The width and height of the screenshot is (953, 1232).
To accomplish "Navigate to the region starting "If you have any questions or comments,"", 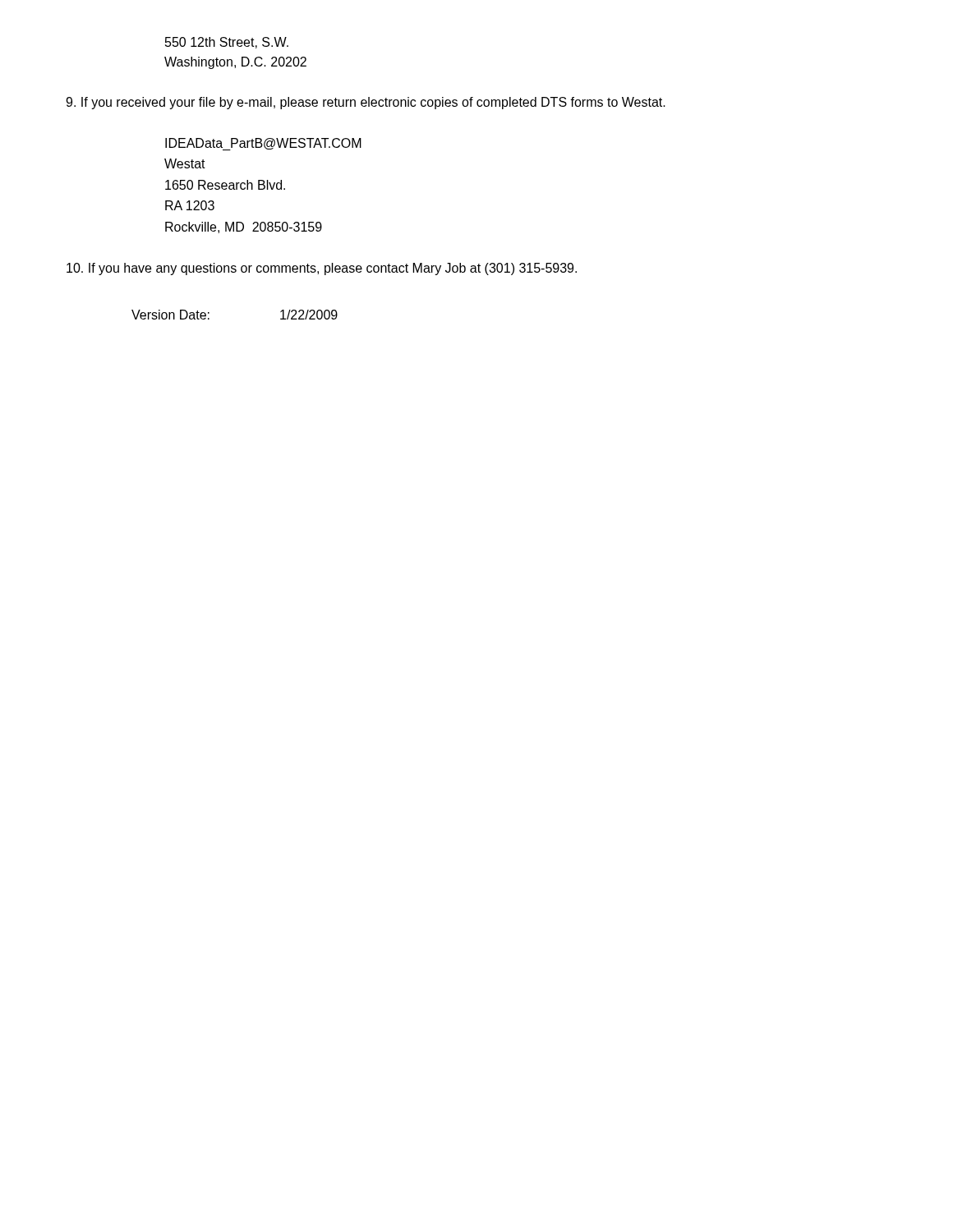I will pyautogui.click(x=322, y=268).
